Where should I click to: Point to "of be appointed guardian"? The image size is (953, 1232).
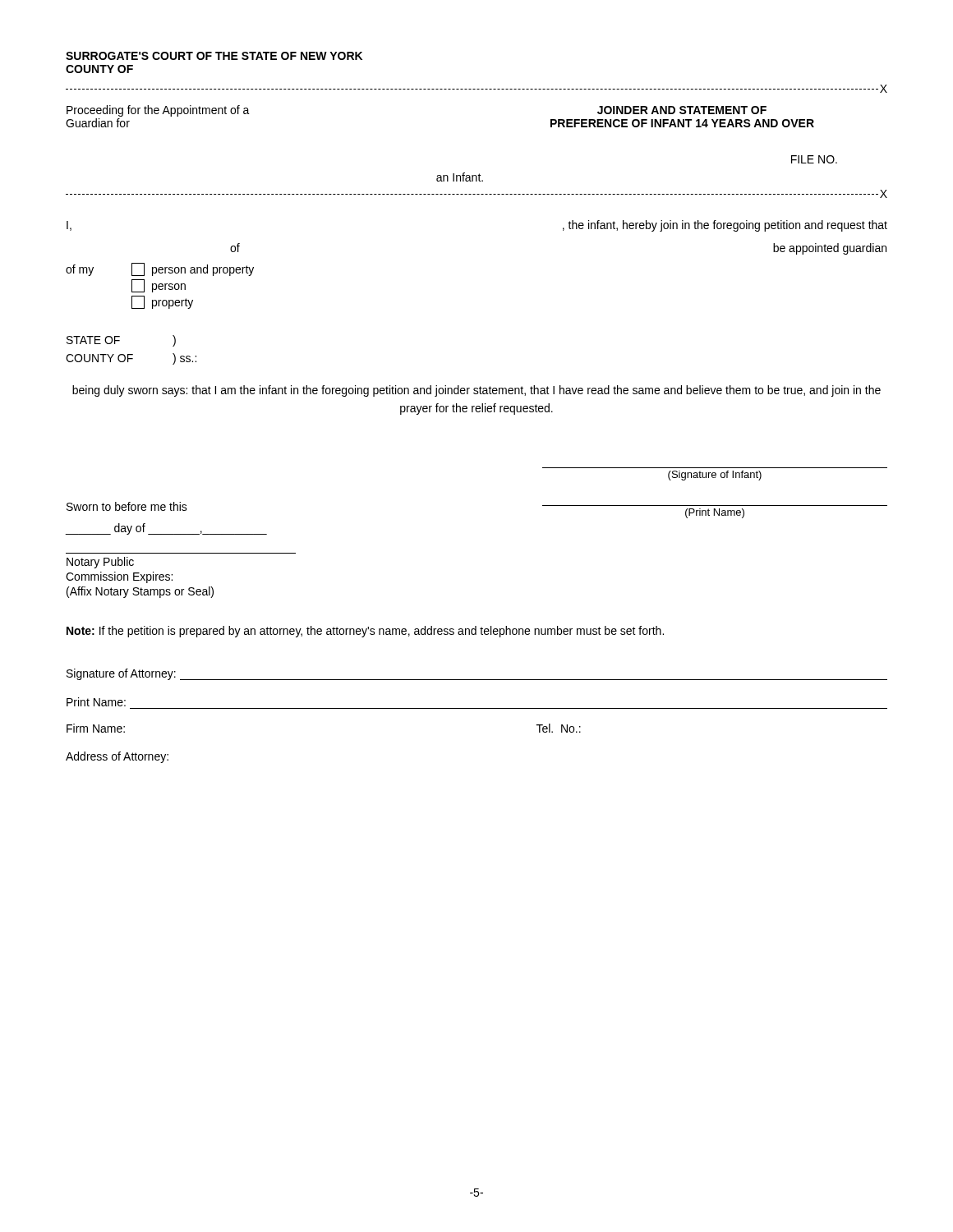coord(231,248)
